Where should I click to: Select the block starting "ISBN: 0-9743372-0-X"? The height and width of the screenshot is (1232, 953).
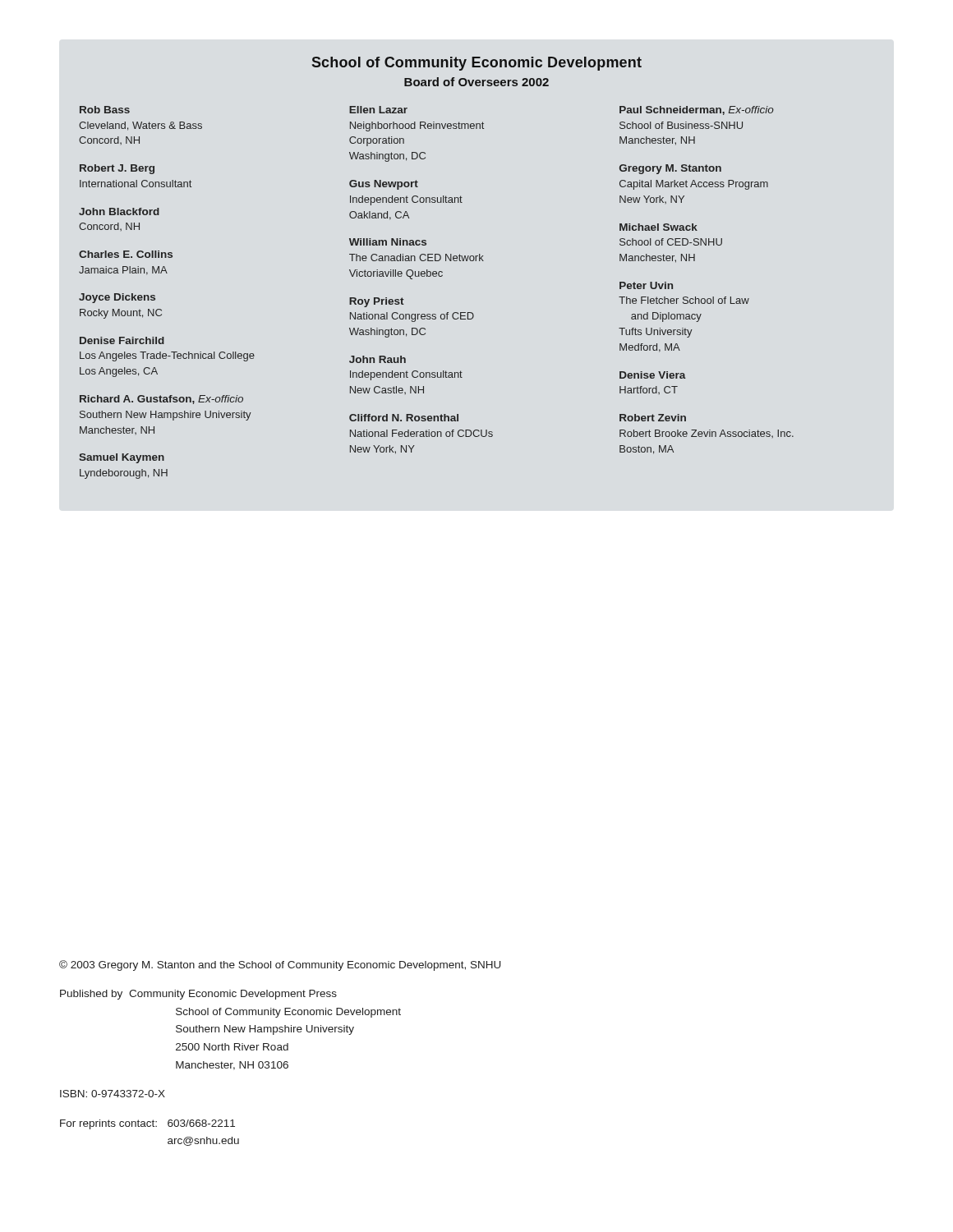112,1094
